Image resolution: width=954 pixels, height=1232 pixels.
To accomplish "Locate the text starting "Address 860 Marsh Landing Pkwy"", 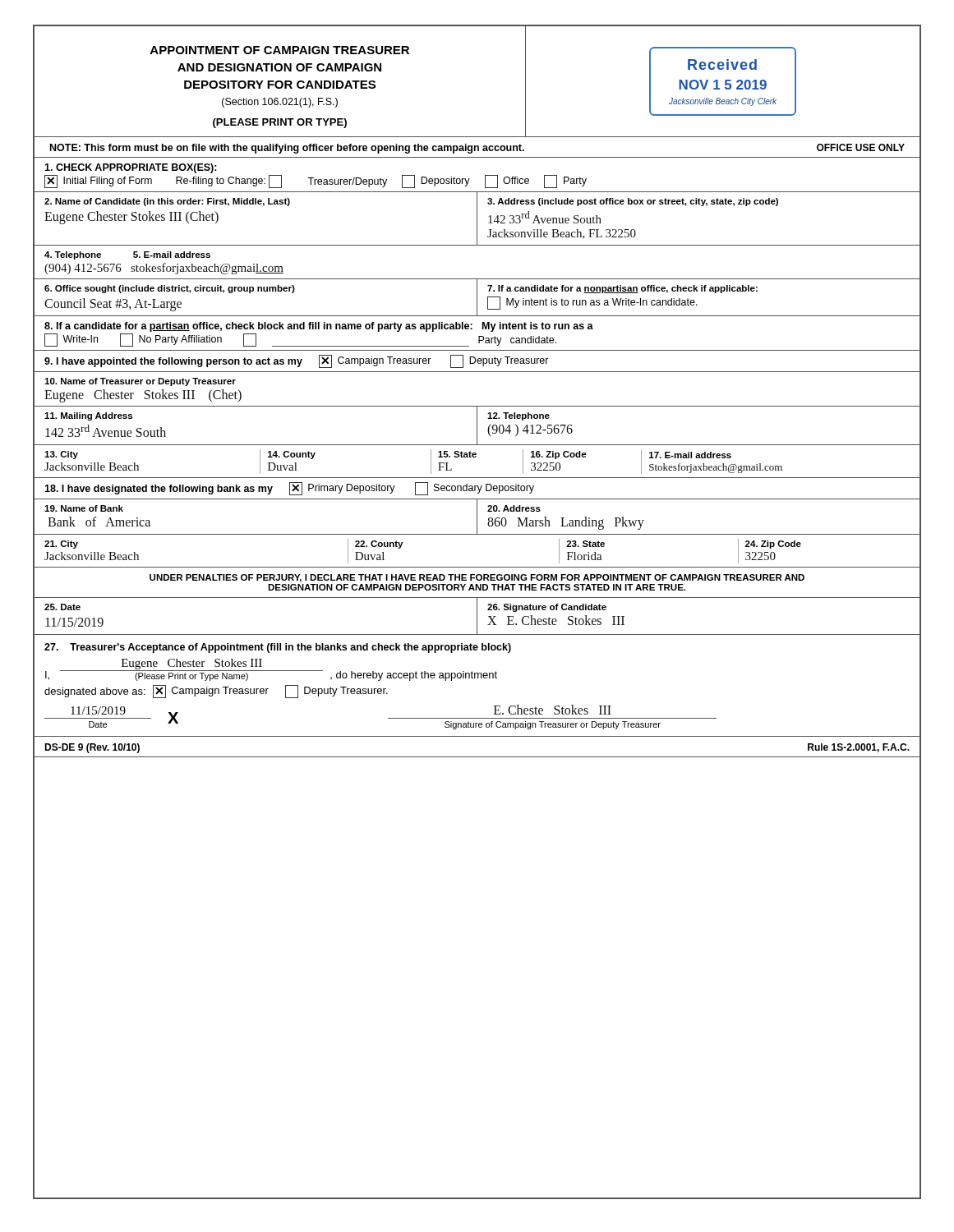I will [514, 508].
